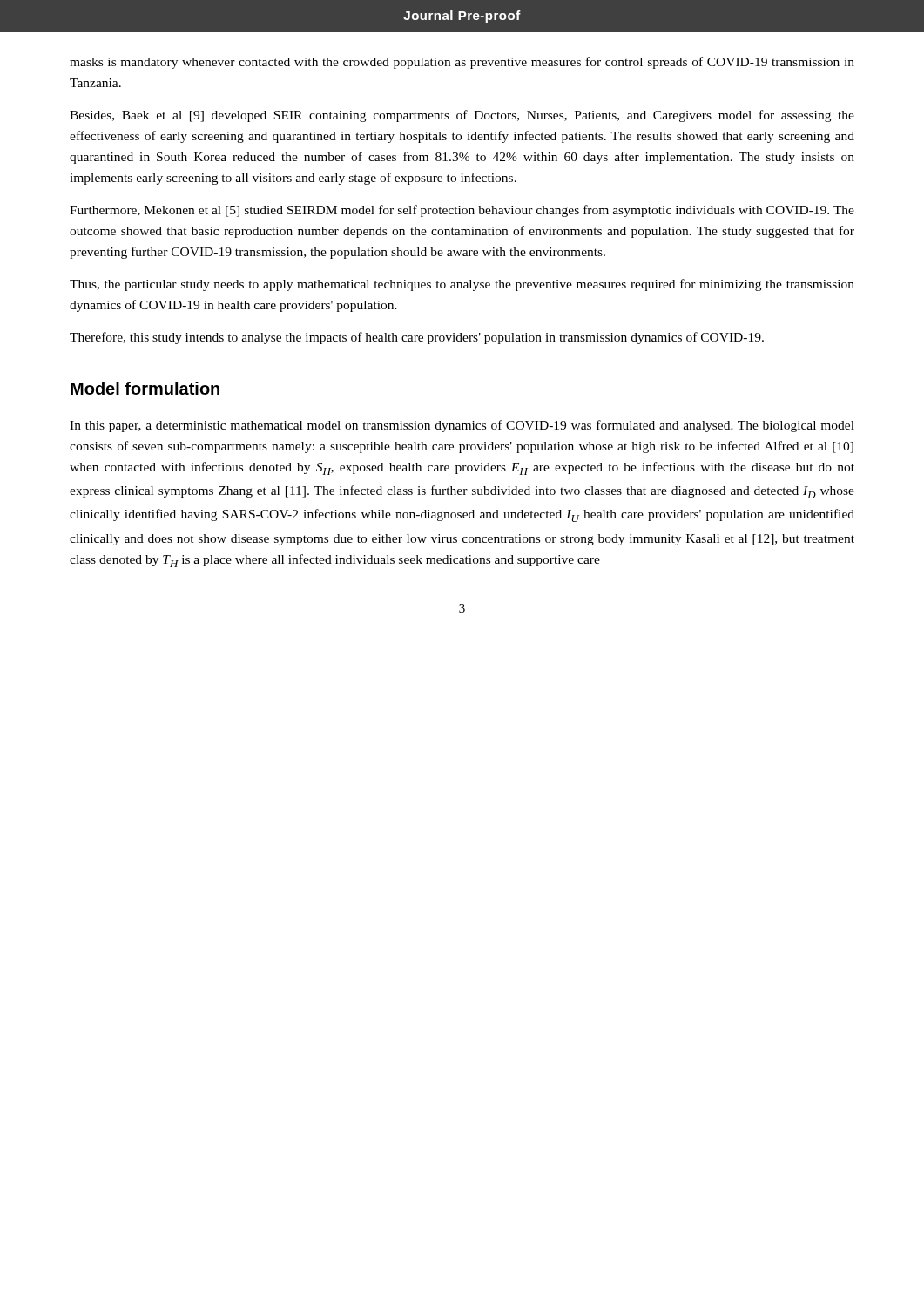Point to the text starting "Model formulation"
Image resolution: width=924 pixels, height=1307 pixels.
[145, 389]
